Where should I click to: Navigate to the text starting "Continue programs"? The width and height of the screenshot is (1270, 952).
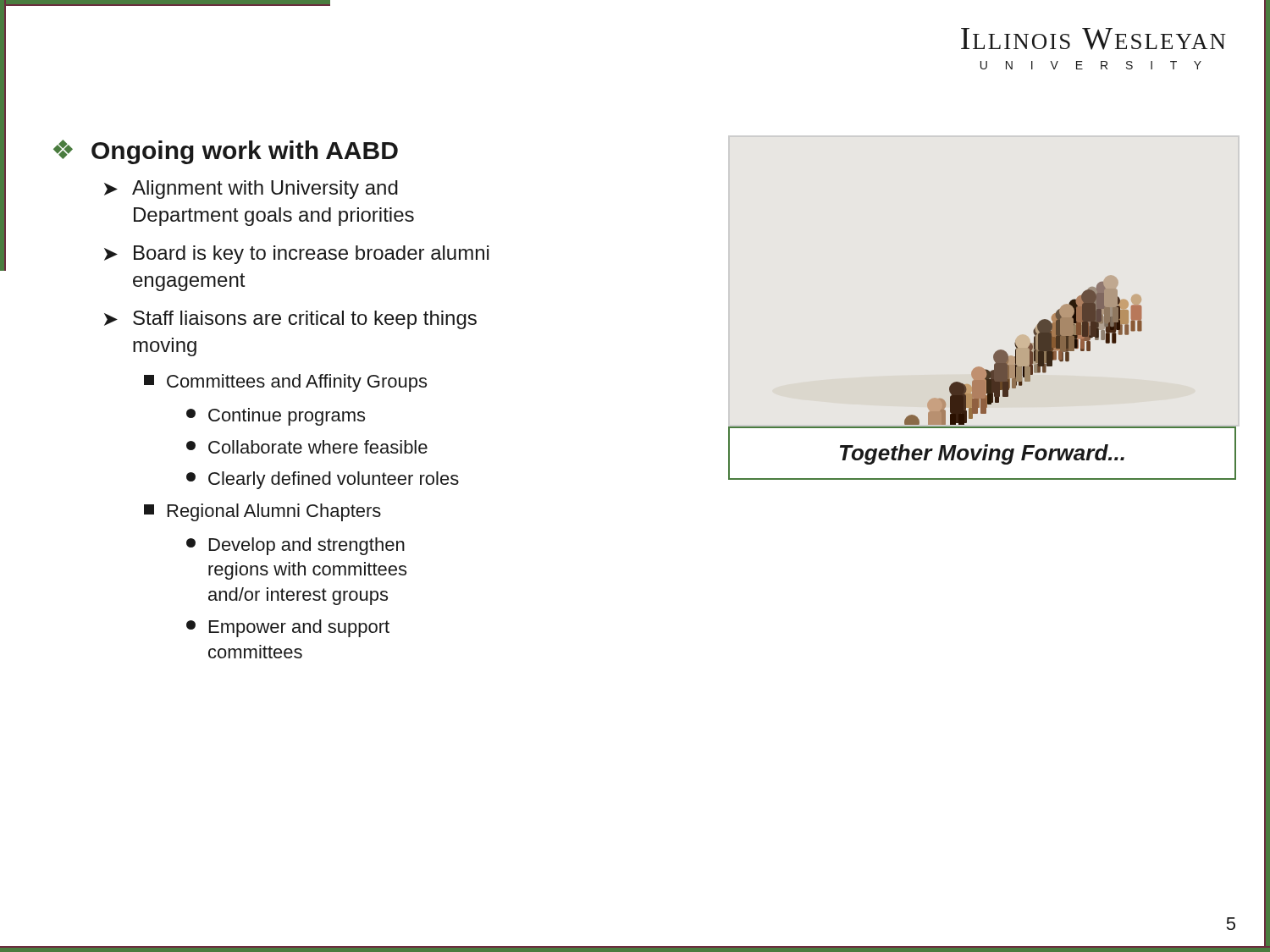(x=276, y=415)
